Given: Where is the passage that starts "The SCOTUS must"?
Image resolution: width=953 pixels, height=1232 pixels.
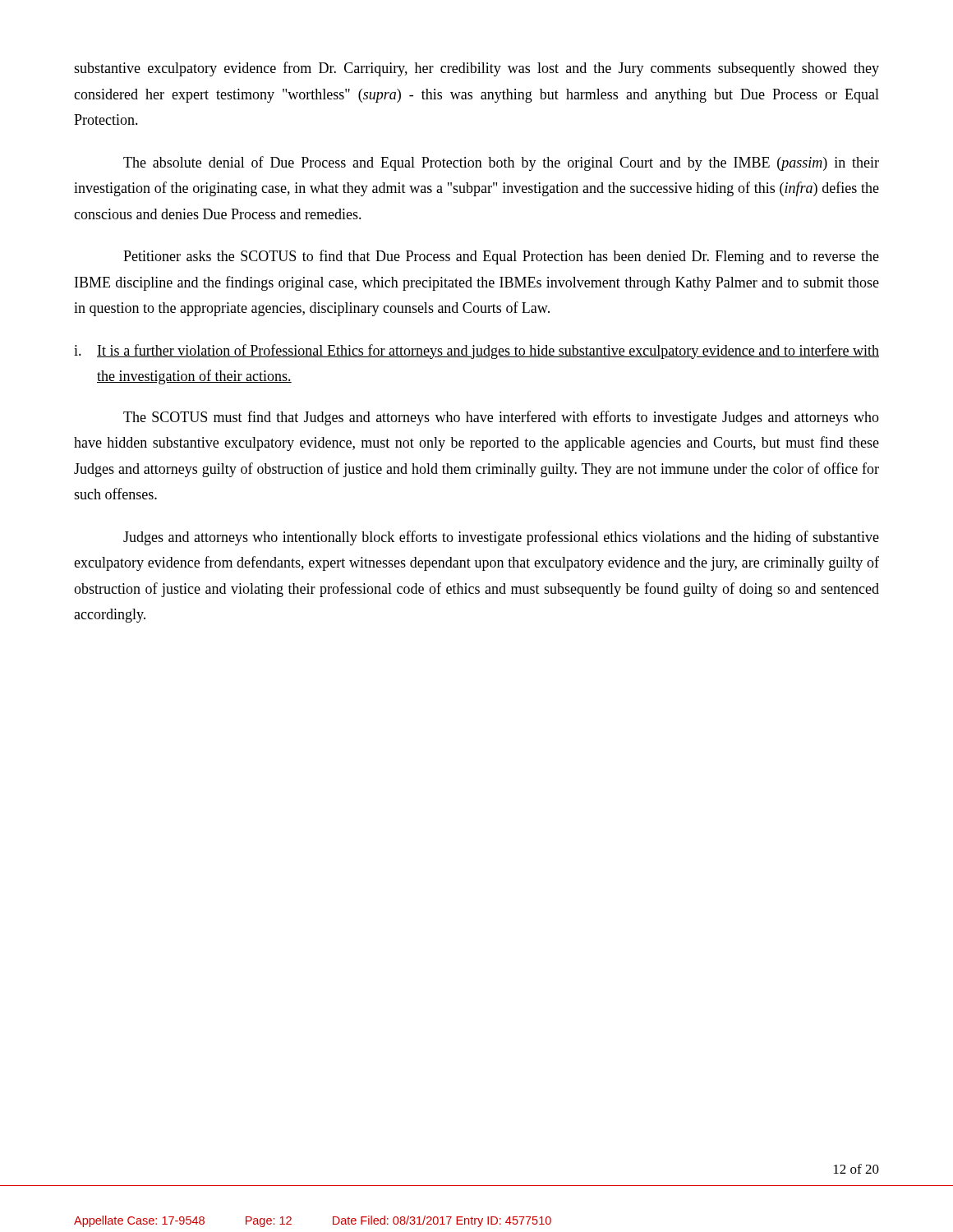Looking at the screenshot, I should pyautogui.click(x=501, y=418).
